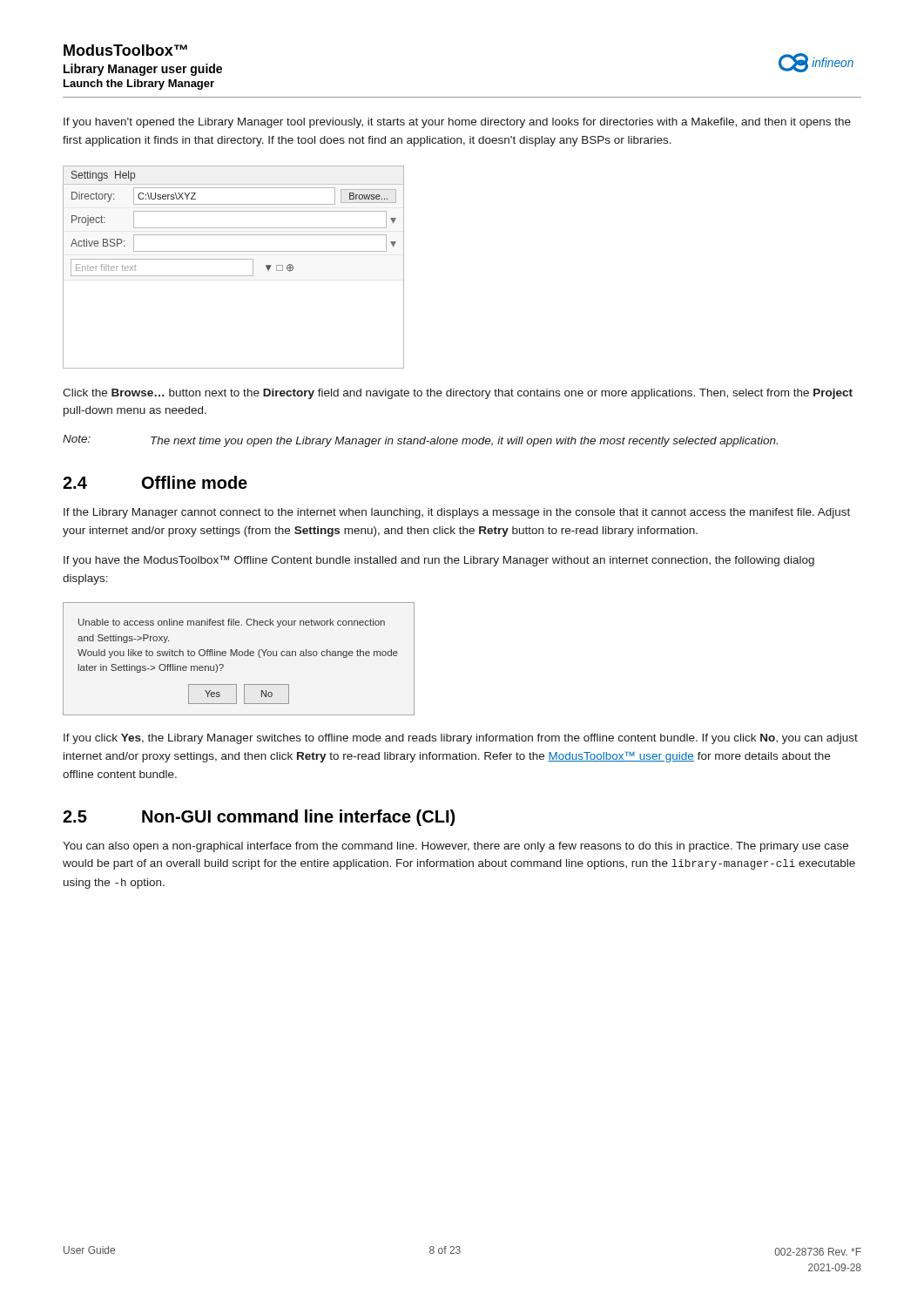Click on the passage starting "If the Library Manager cannot connect to"
This screenshot has width=924, height=1307.
coord(457,521)
